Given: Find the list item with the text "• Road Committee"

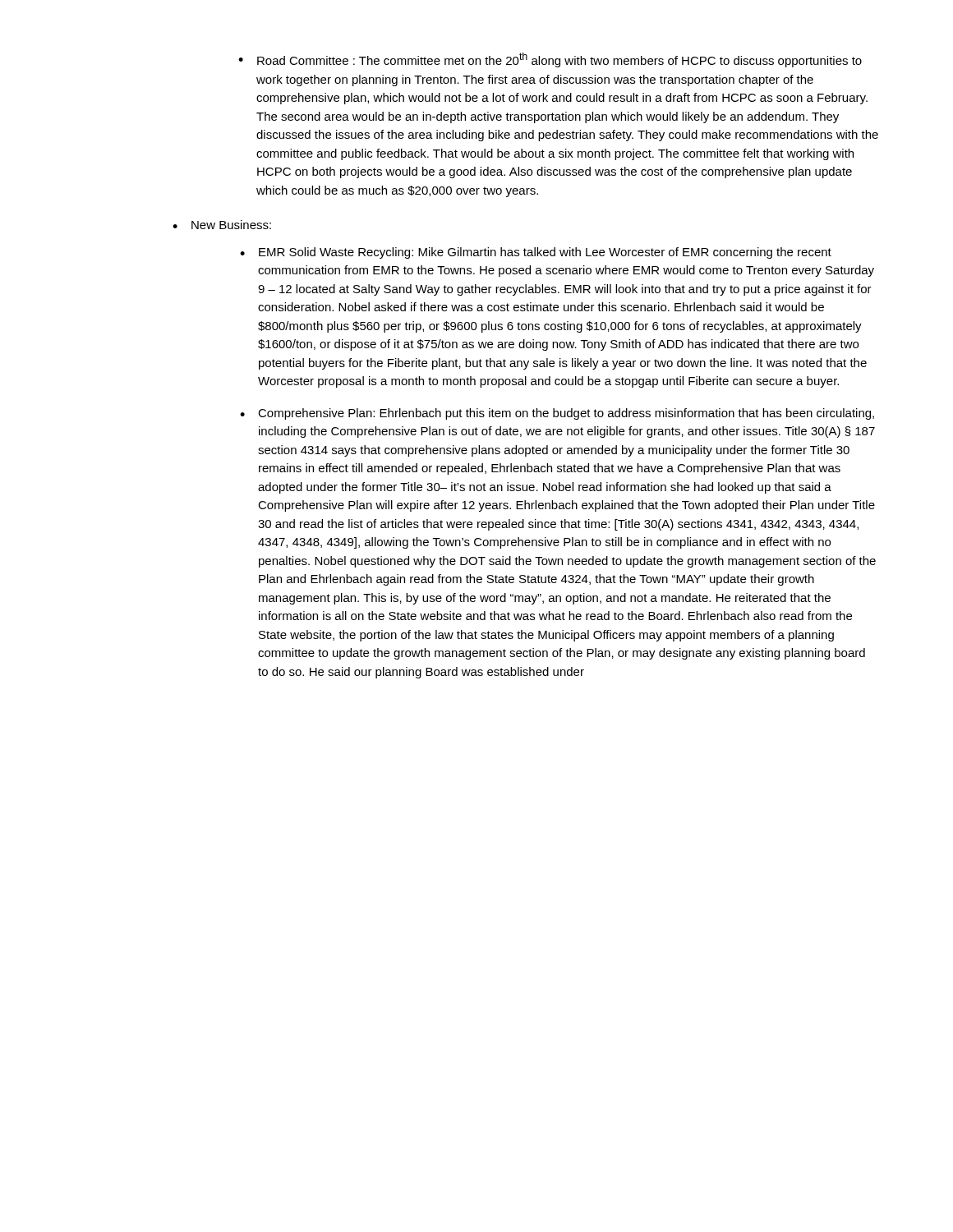Looking at the screenshot, I should pyautogui.click(x=559, y=124).
